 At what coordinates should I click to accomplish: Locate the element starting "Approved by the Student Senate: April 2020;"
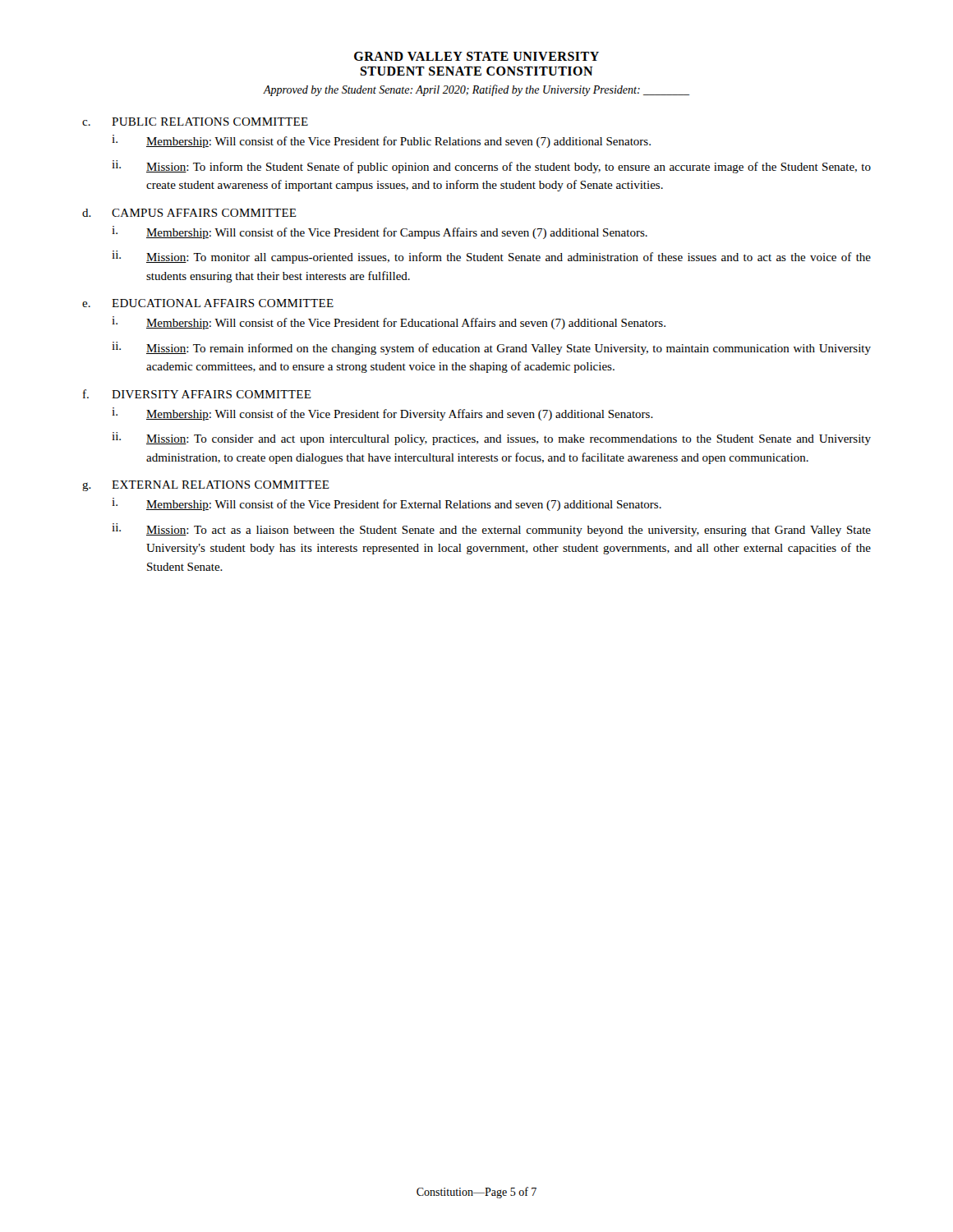click(x=476, y=90)
